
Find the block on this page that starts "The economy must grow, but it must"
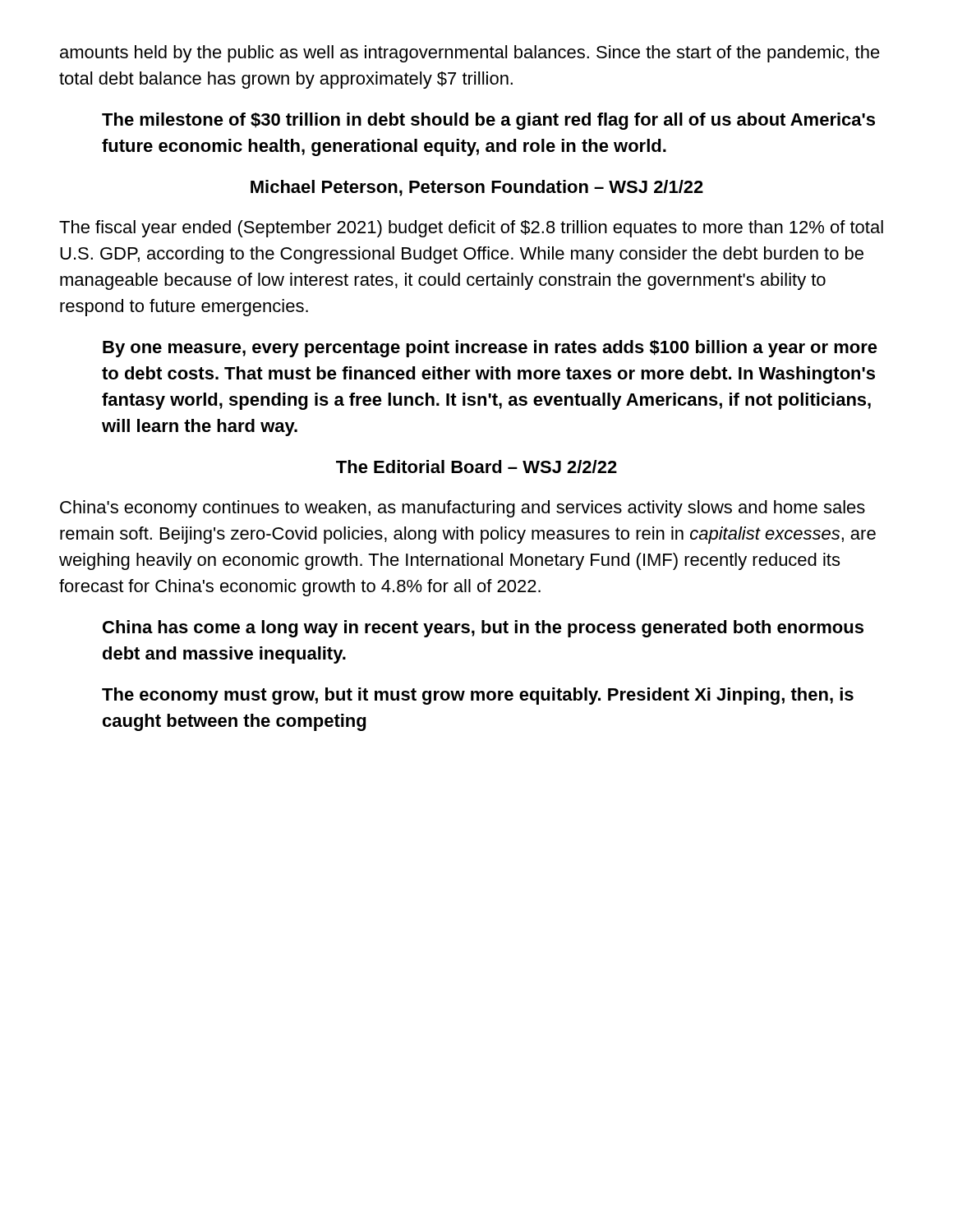tap(478, 707)
